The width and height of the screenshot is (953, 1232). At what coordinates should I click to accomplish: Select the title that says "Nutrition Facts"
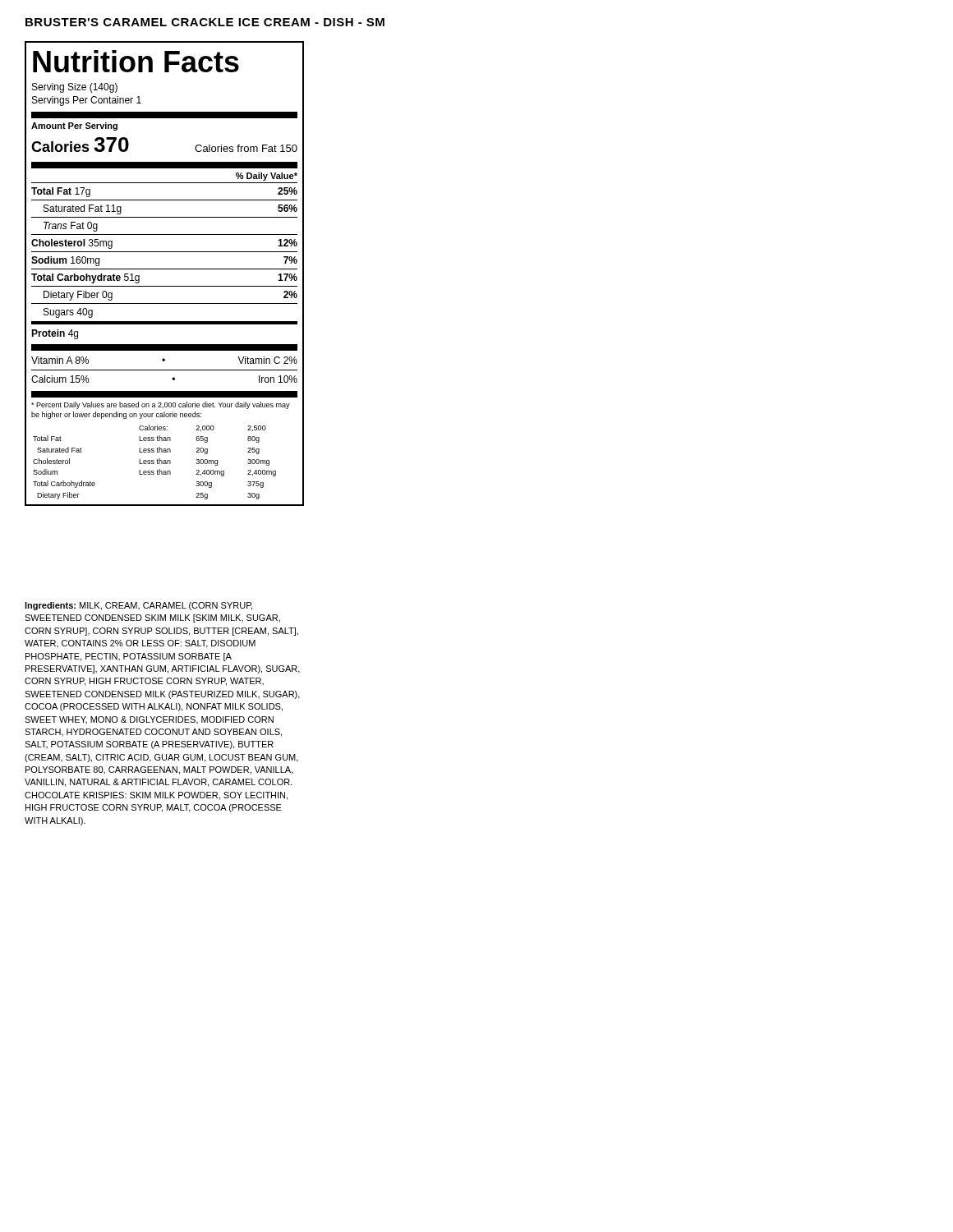click(136, 62)
